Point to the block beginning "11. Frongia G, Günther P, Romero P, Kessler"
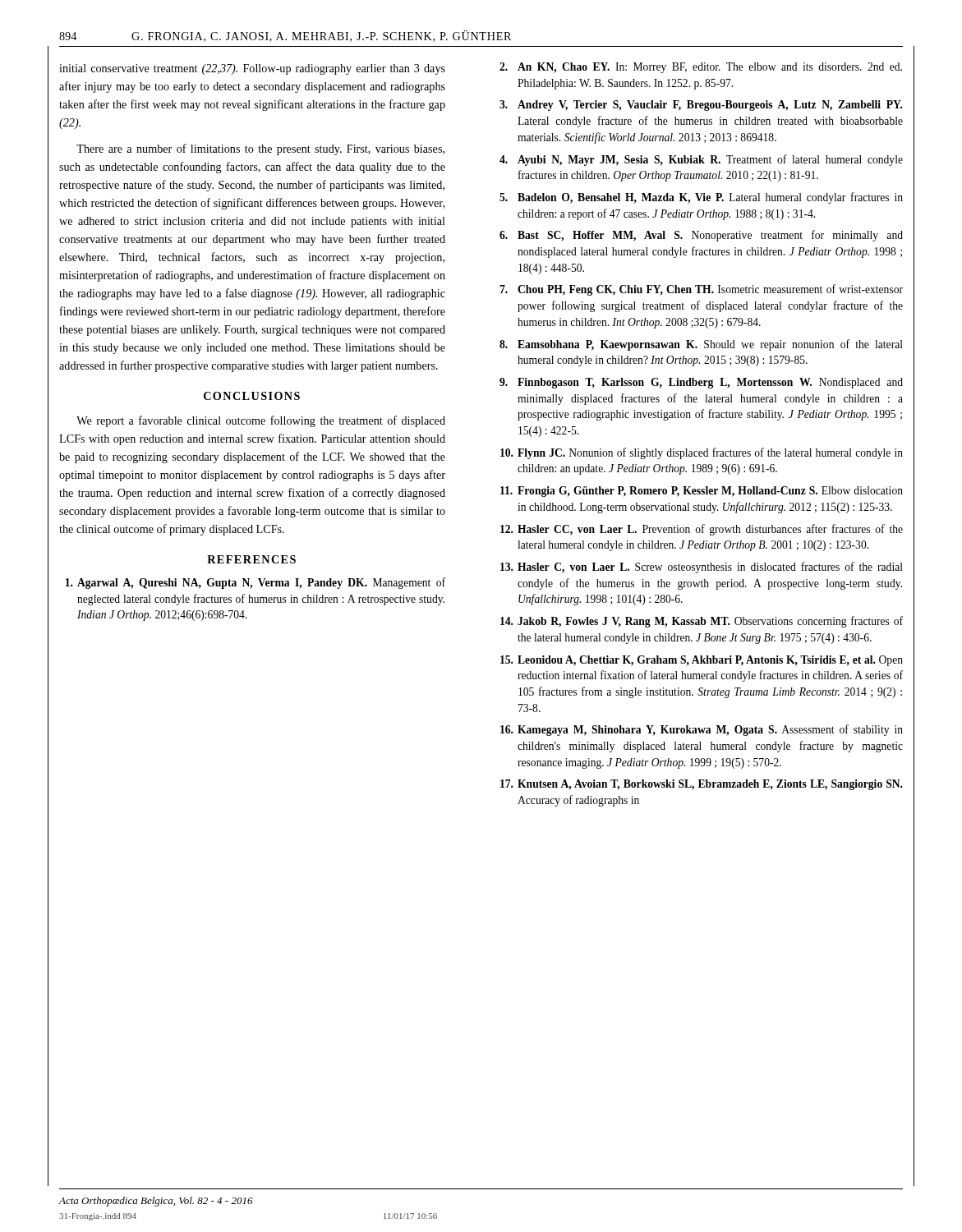962x1232 pixels. click(701, 499)
